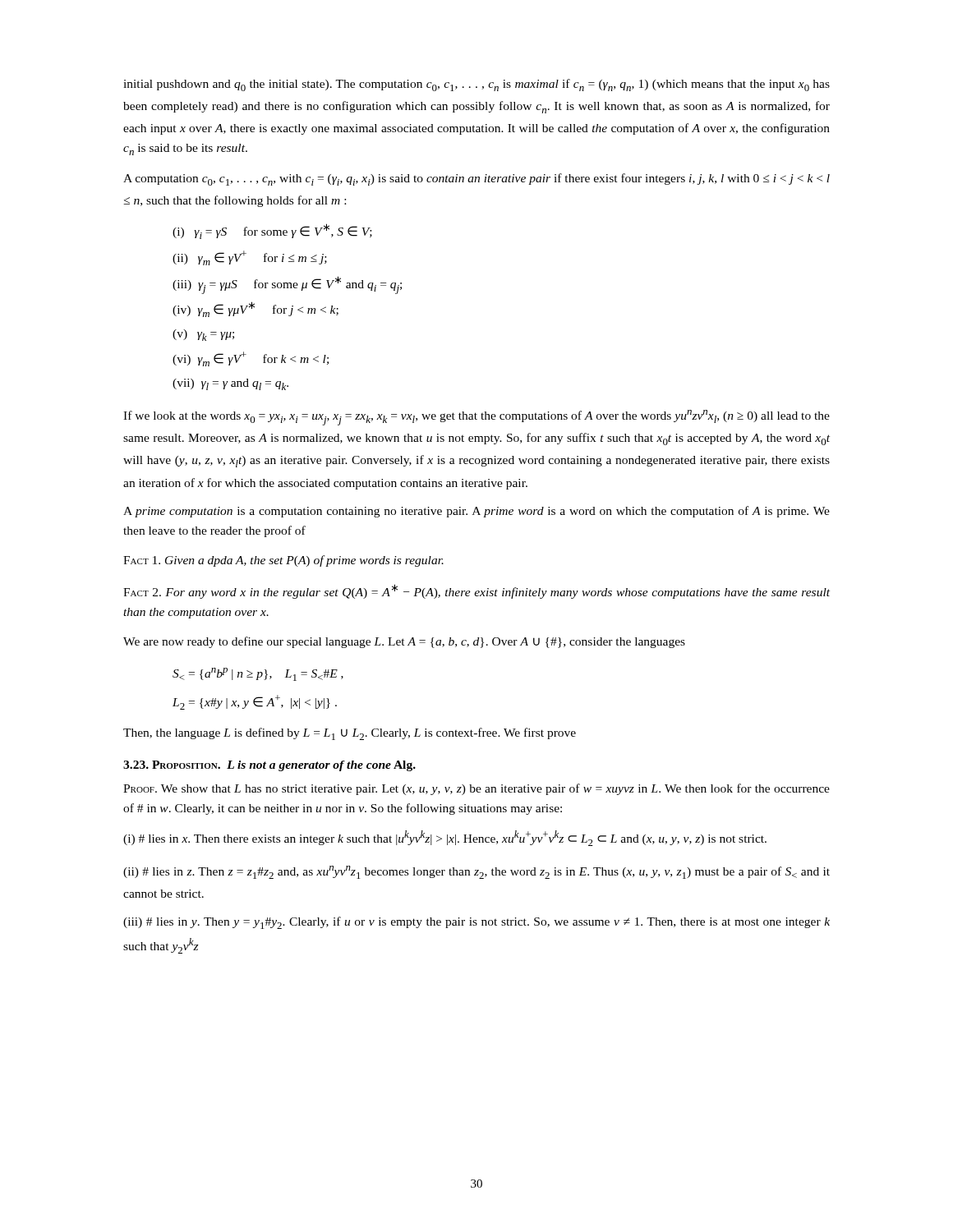Where is the passage that starts "(i) # lies in x. Then"?
Viewport: 953px width, 1232px height.
click(x=476, y=838)
